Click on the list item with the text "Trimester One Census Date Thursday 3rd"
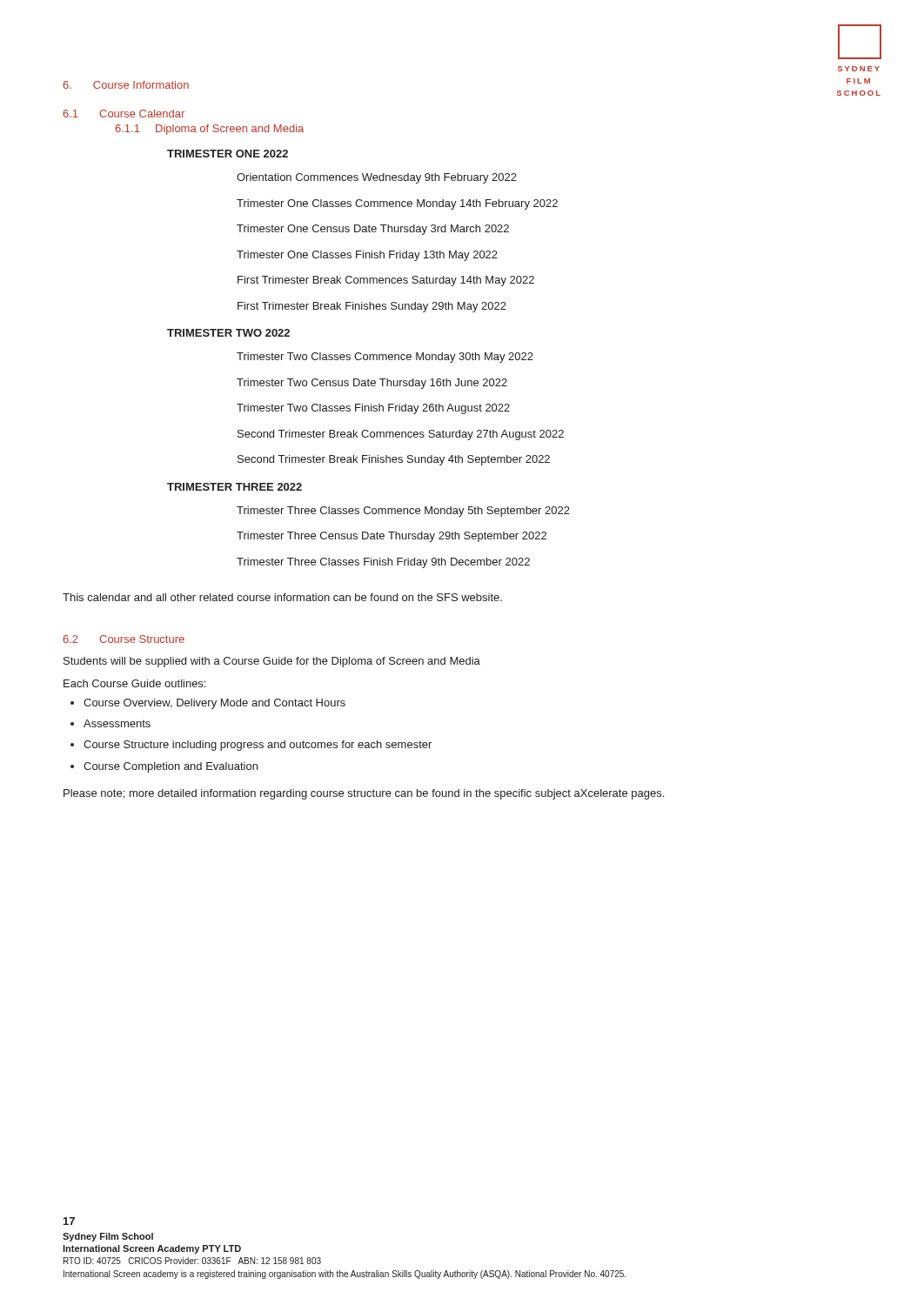This screenshot has width=924, height=1305. 373,228
